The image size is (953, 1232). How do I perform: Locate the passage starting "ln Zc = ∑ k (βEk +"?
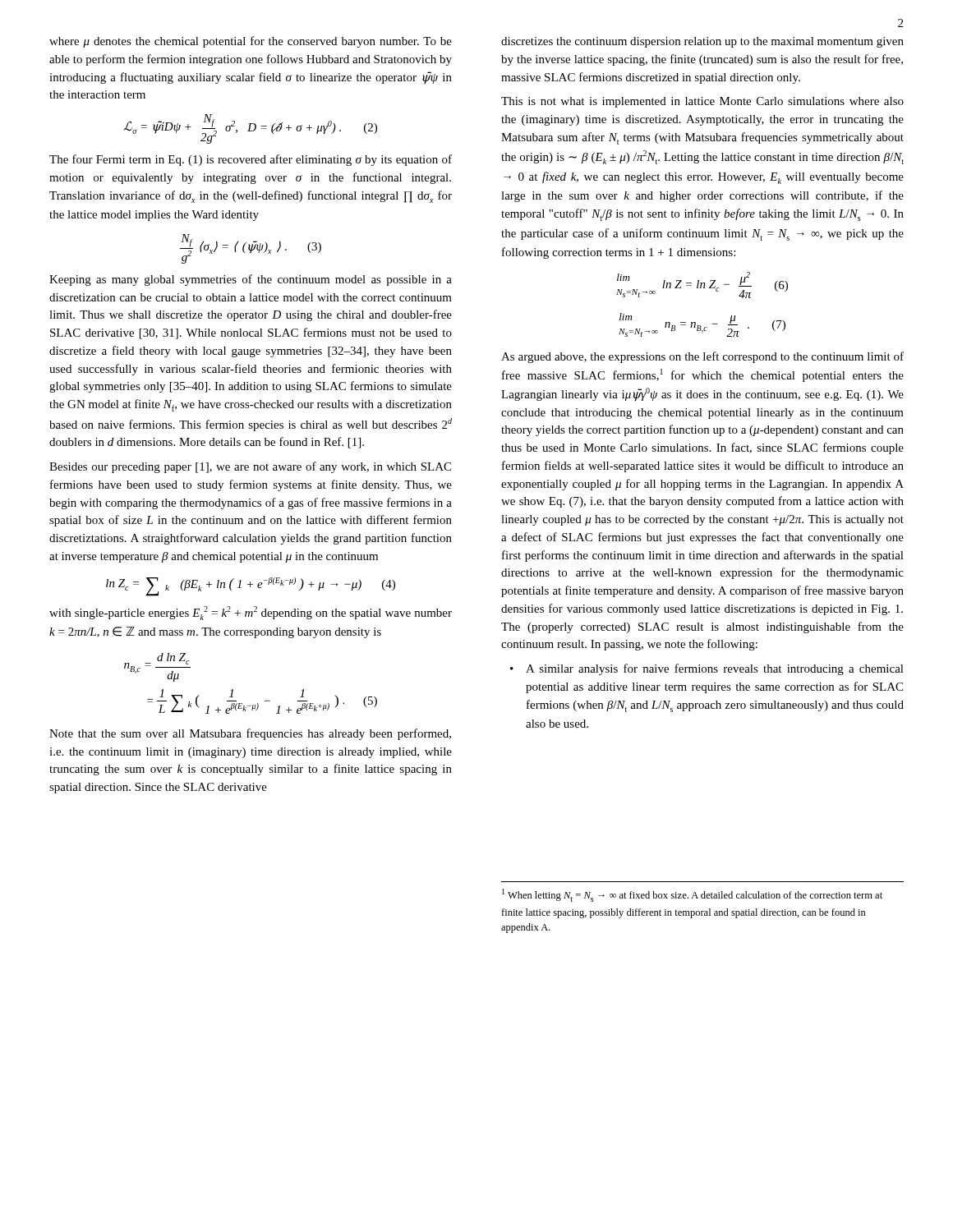point(251,584)
